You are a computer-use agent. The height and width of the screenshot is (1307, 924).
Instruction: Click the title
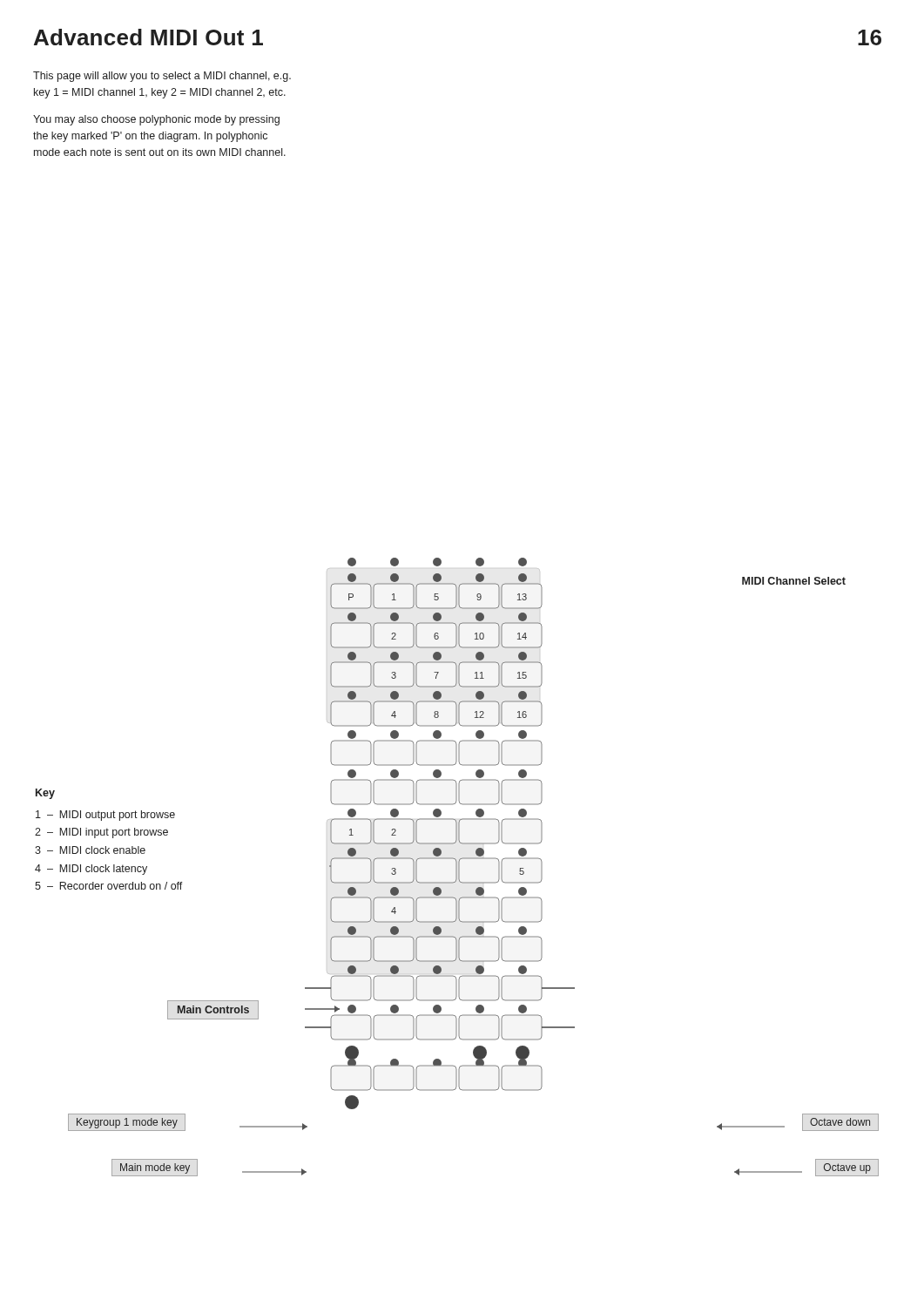(x=148, y=38)
